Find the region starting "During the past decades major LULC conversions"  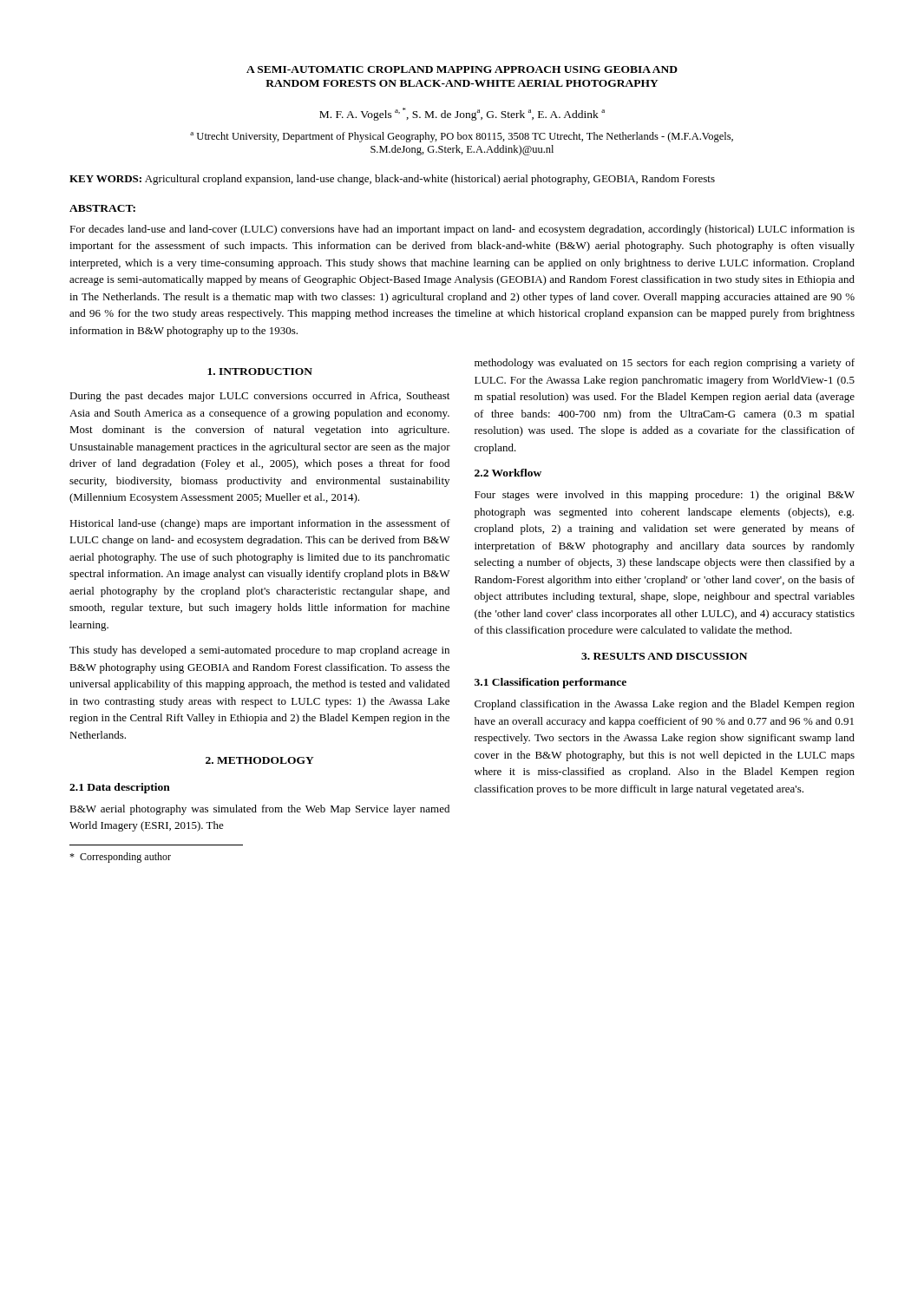pos(260,446)
